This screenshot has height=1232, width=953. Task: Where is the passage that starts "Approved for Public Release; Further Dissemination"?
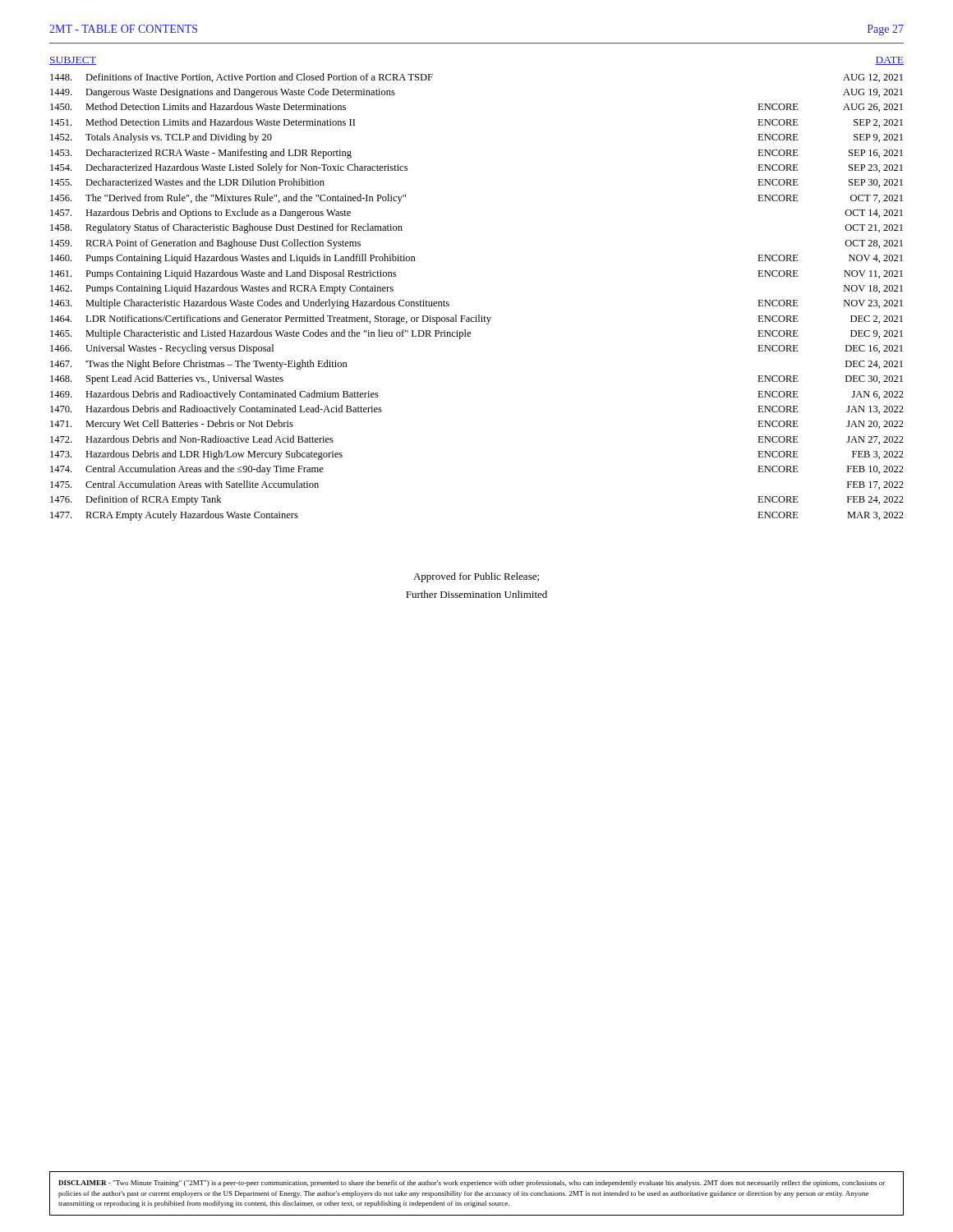pos(476,585)
